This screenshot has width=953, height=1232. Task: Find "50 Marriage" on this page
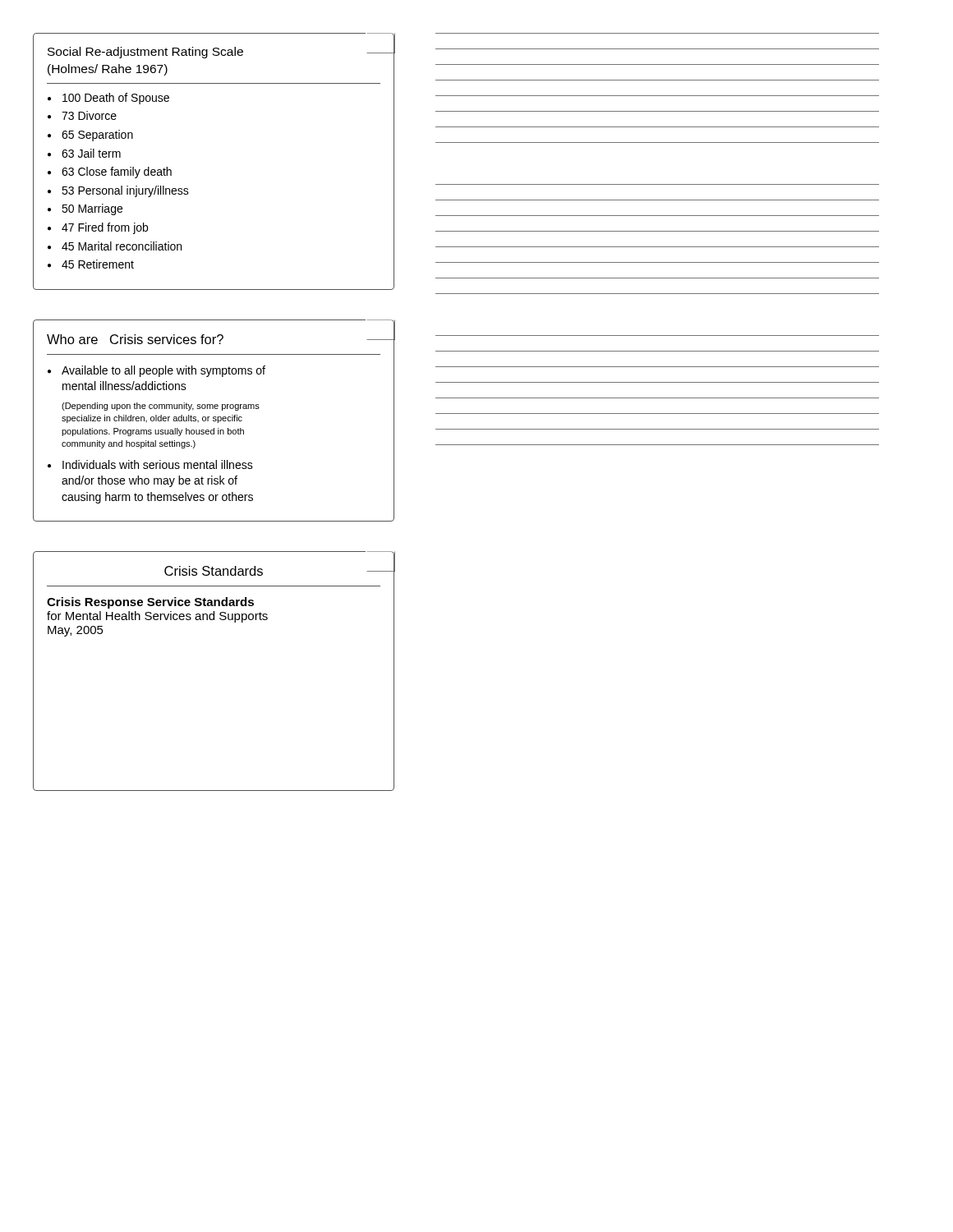(x=92, y=209)
